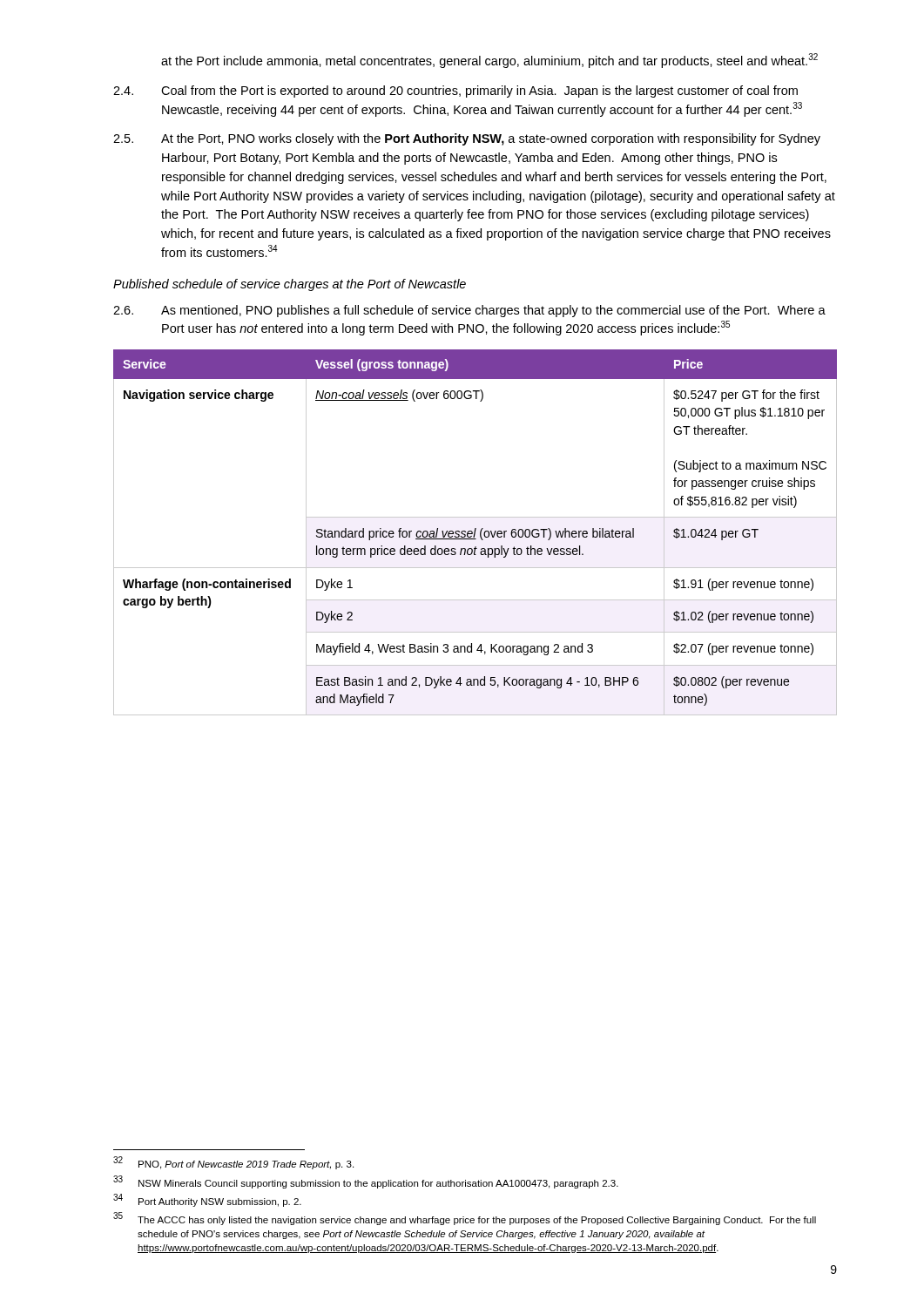Find the list item that reads "2.5. At the Port, PNO"
This screenshot has height=1307, width=924.
[x=475, y=196]
